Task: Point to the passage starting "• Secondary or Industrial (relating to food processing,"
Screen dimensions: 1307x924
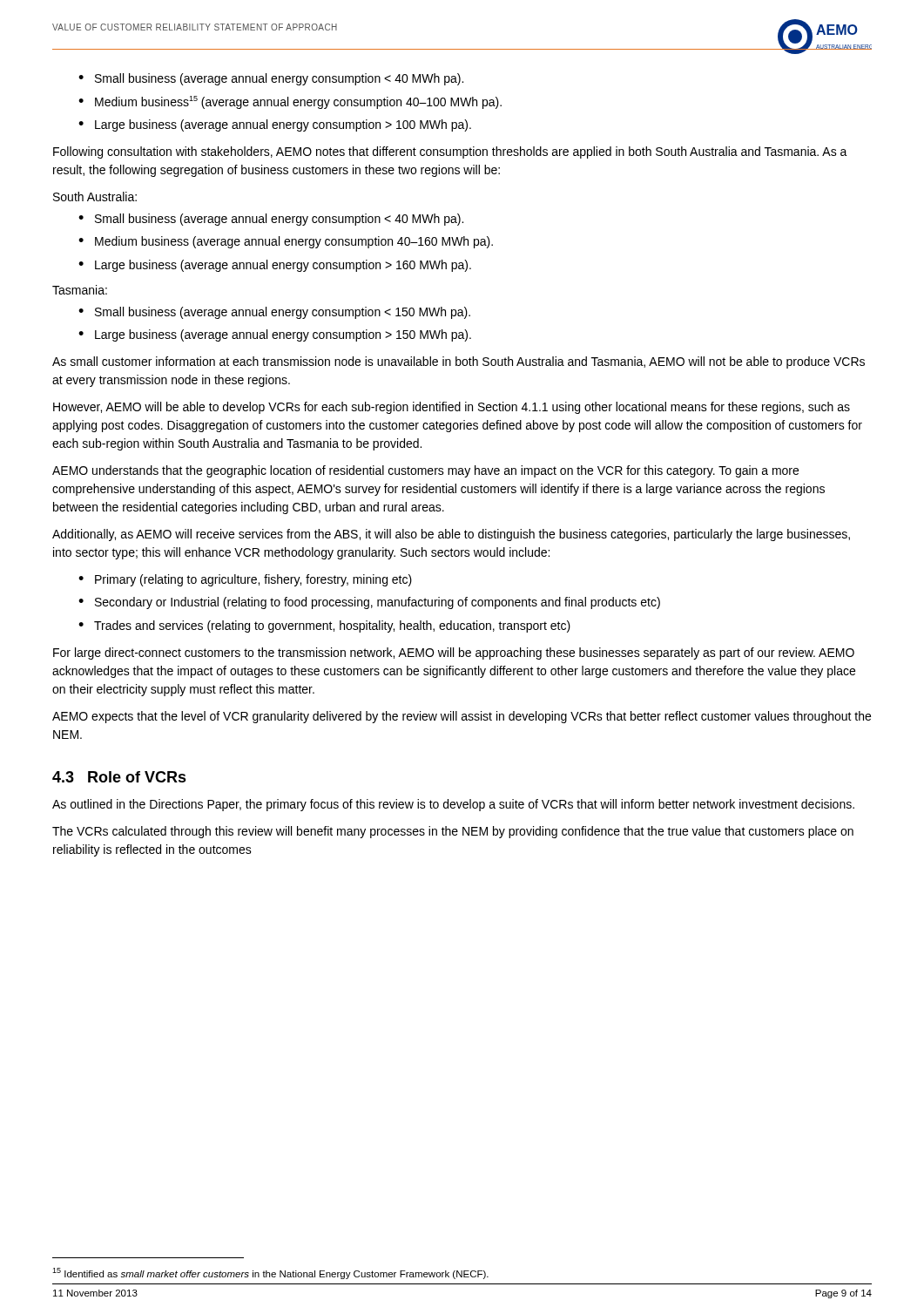Action: (x=370, y=603)
